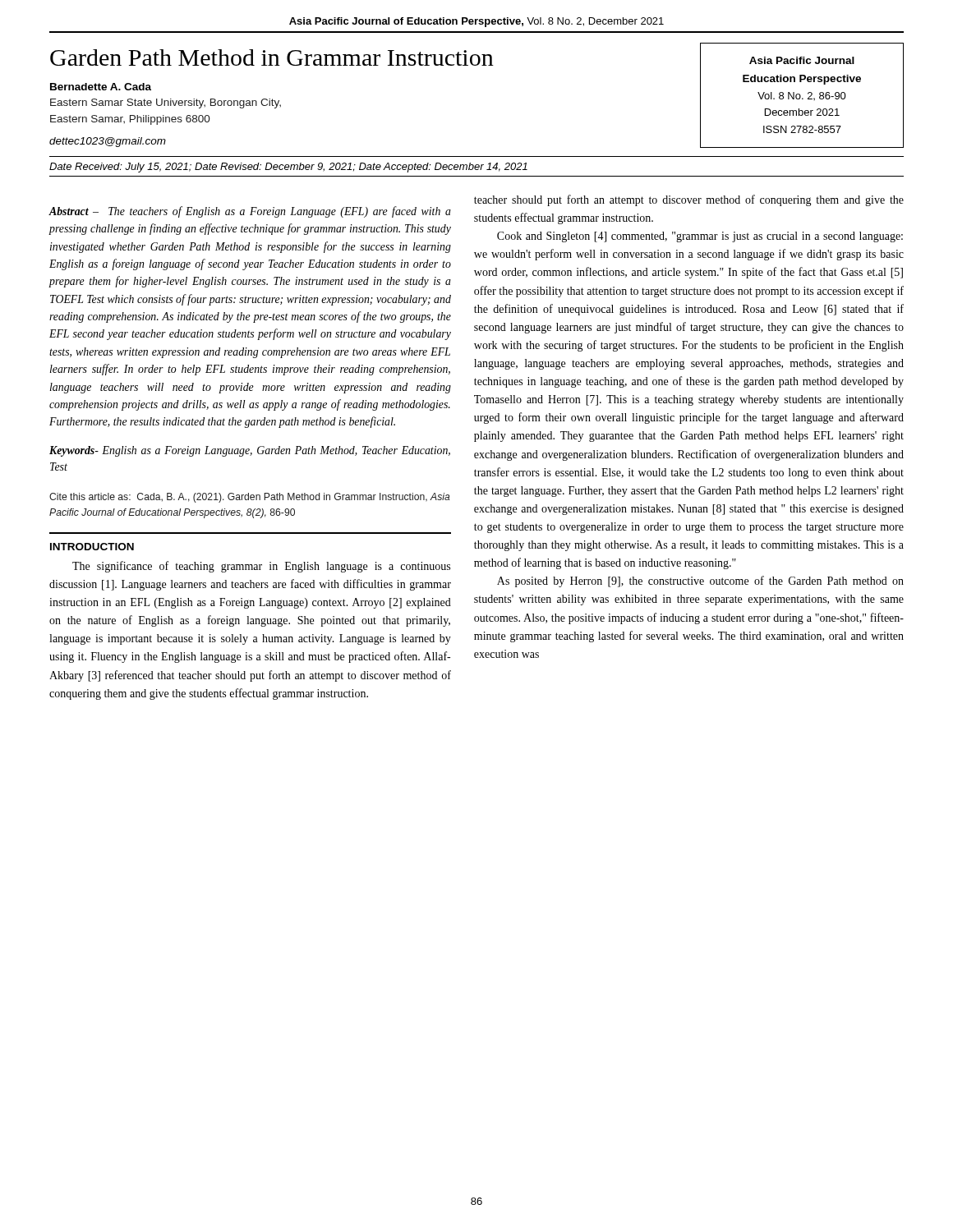
Task: Locate the text block with the text "Bernadette A. Cada Eastern Samar"
Action: [101, 87]
